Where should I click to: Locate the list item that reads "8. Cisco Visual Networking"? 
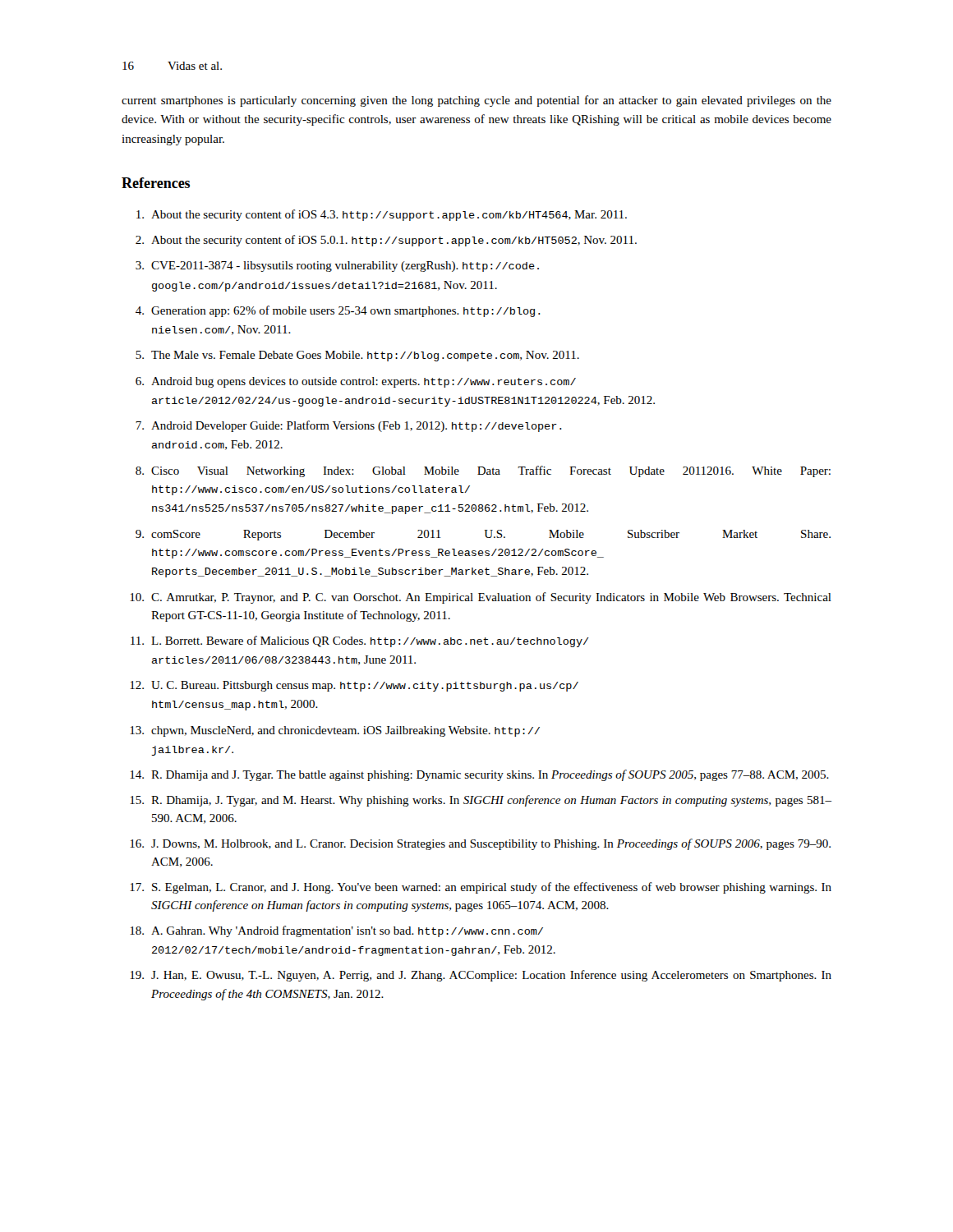click(x=476, y=489)
